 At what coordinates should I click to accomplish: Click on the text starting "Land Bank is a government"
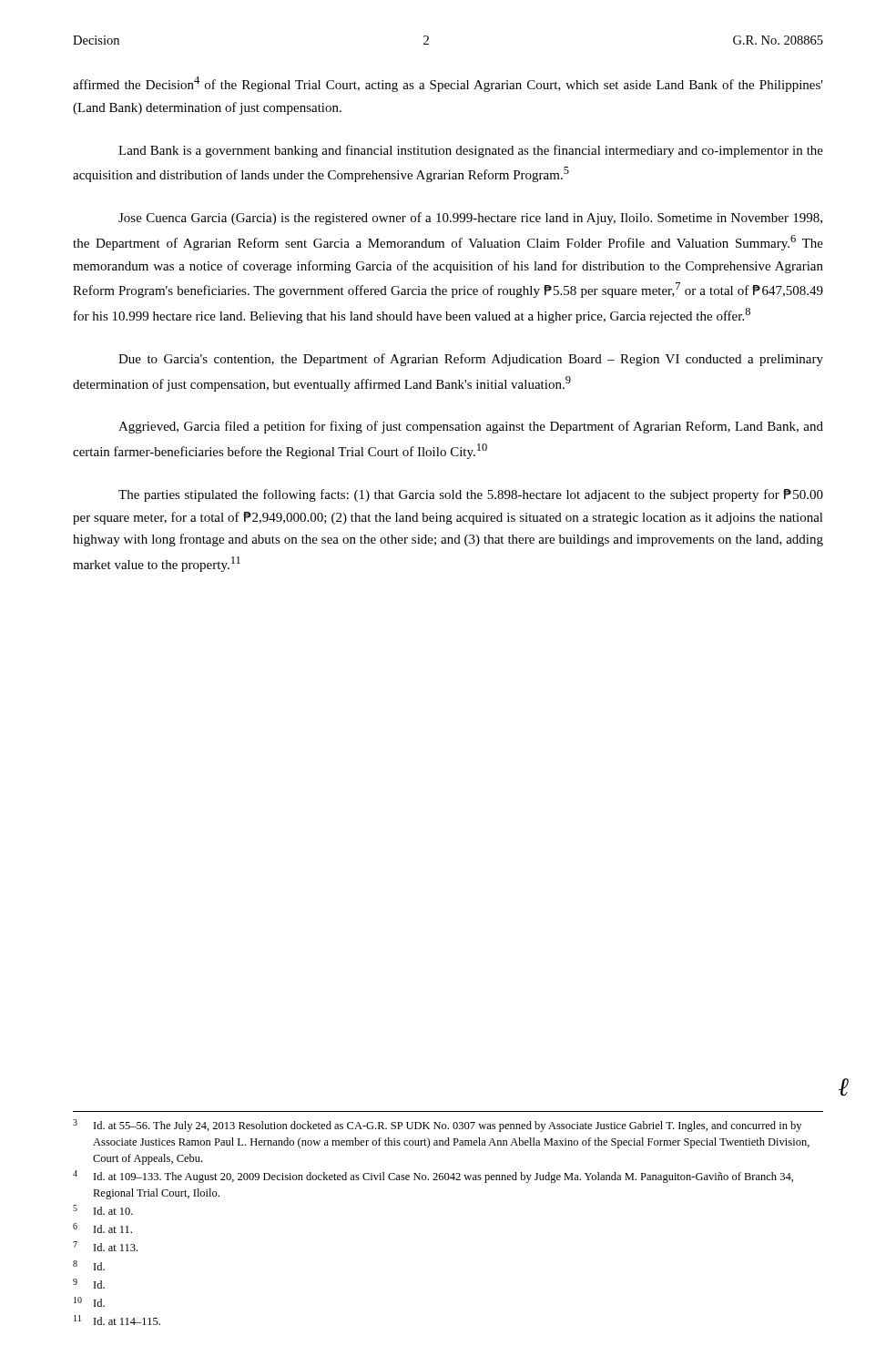pos(448,162)
